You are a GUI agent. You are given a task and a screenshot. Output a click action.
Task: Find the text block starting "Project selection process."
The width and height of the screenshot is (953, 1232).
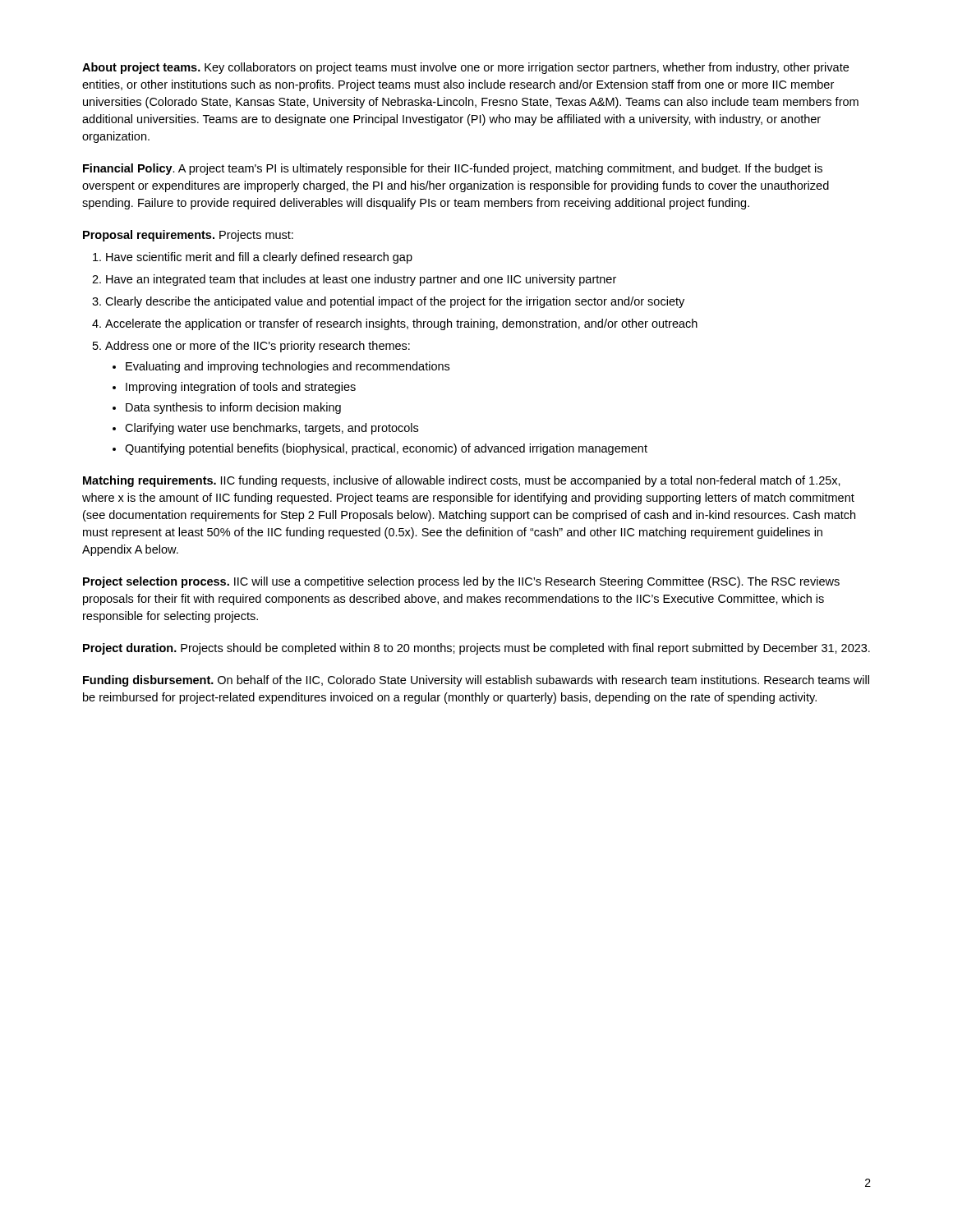pyautogui.click(x=461, y=599)
